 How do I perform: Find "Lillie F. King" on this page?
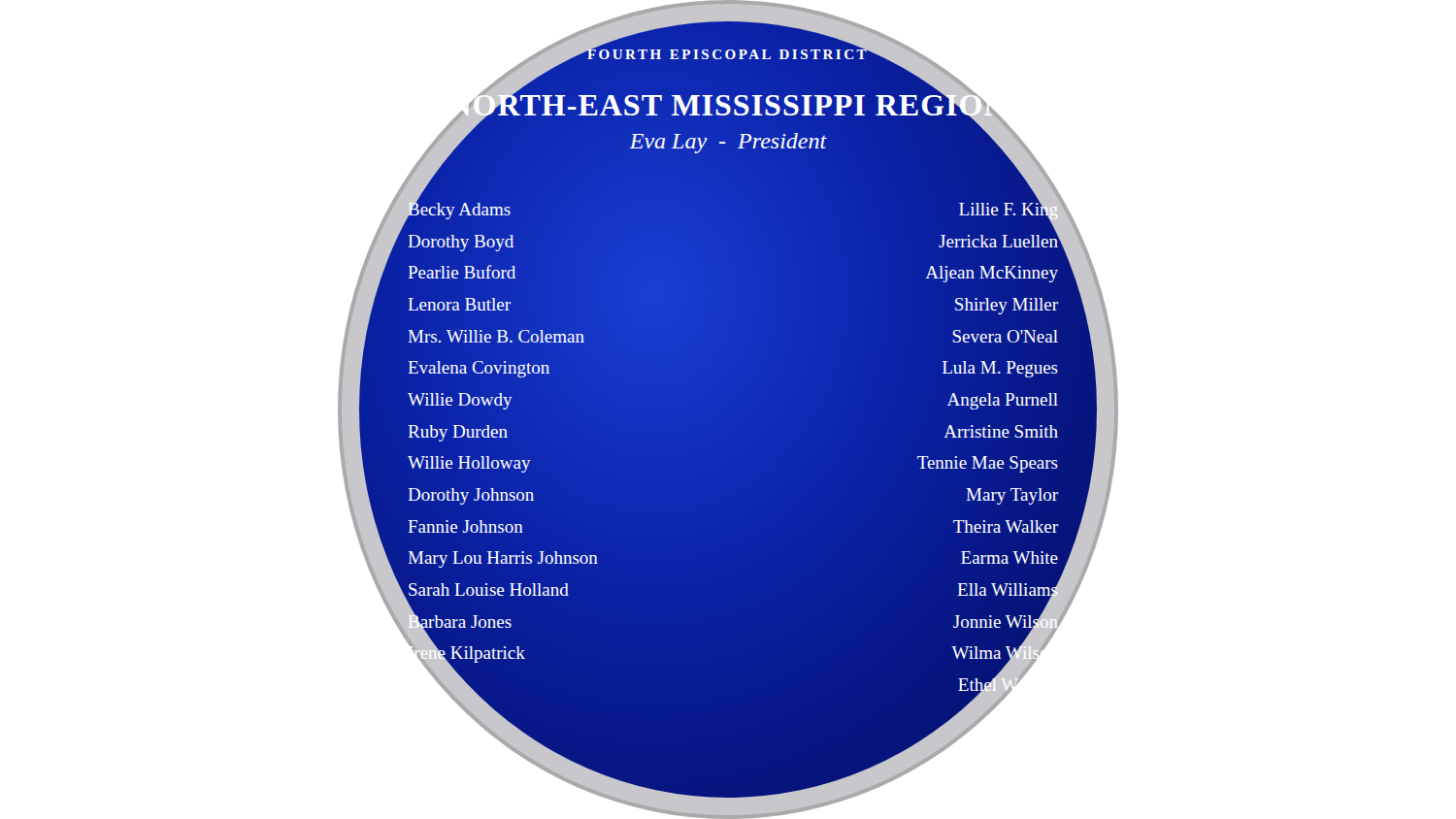tap(1008, 209)
